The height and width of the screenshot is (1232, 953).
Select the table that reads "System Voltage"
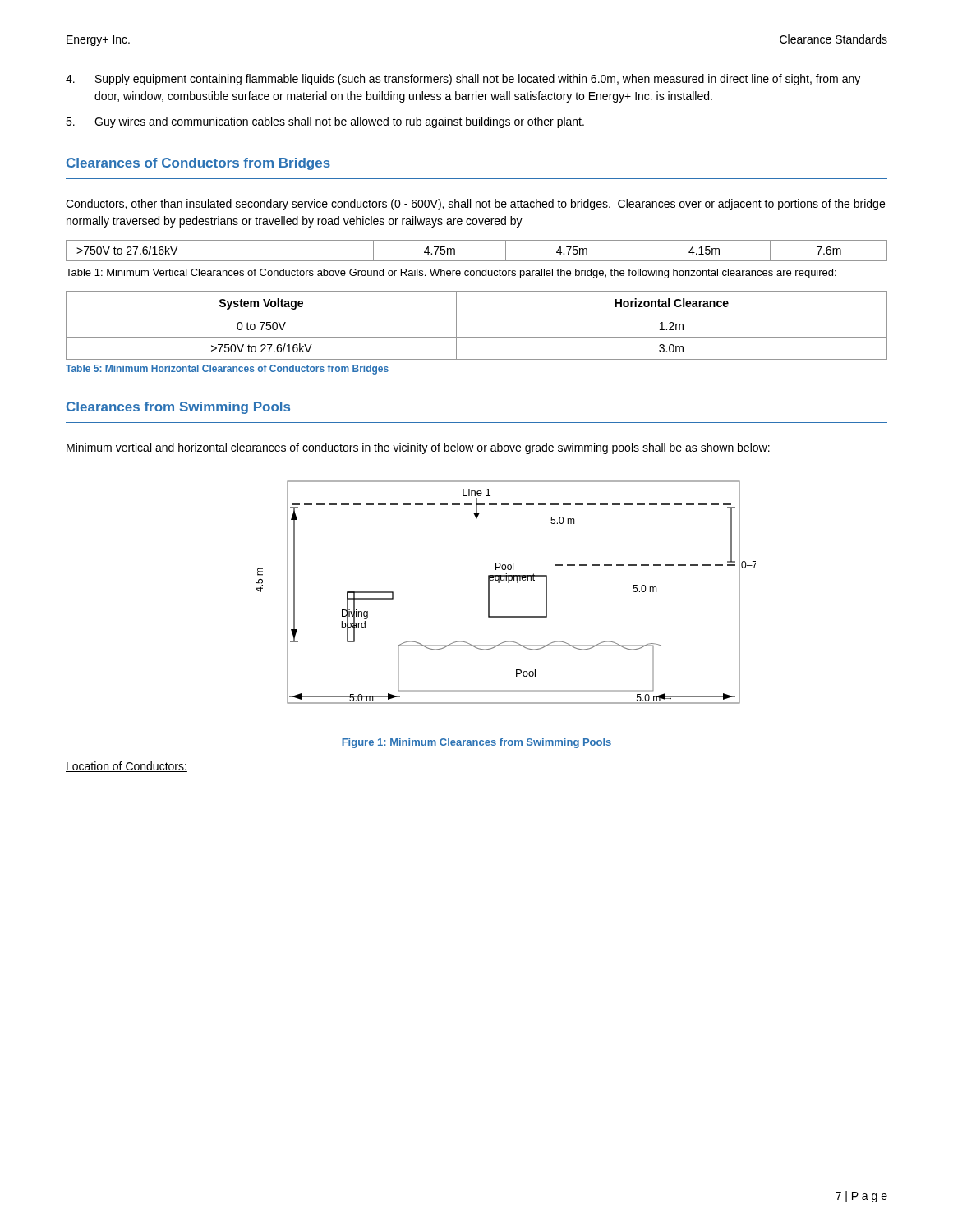click(x=476, y=325)
